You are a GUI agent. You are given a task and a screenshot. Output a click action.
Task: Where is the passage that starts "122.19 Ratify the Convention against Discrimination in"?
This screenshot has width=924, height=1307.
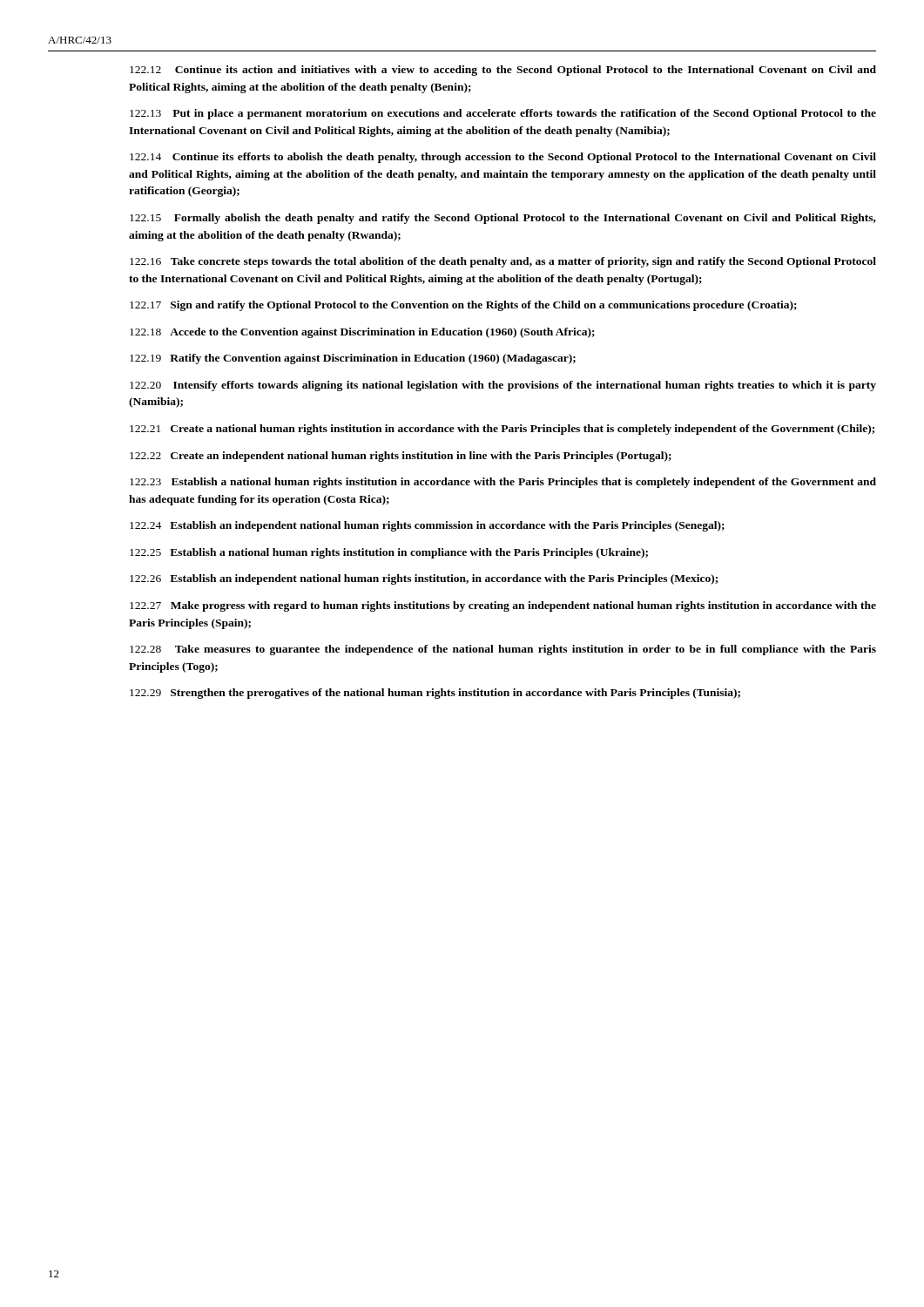[x=353, y=358]
